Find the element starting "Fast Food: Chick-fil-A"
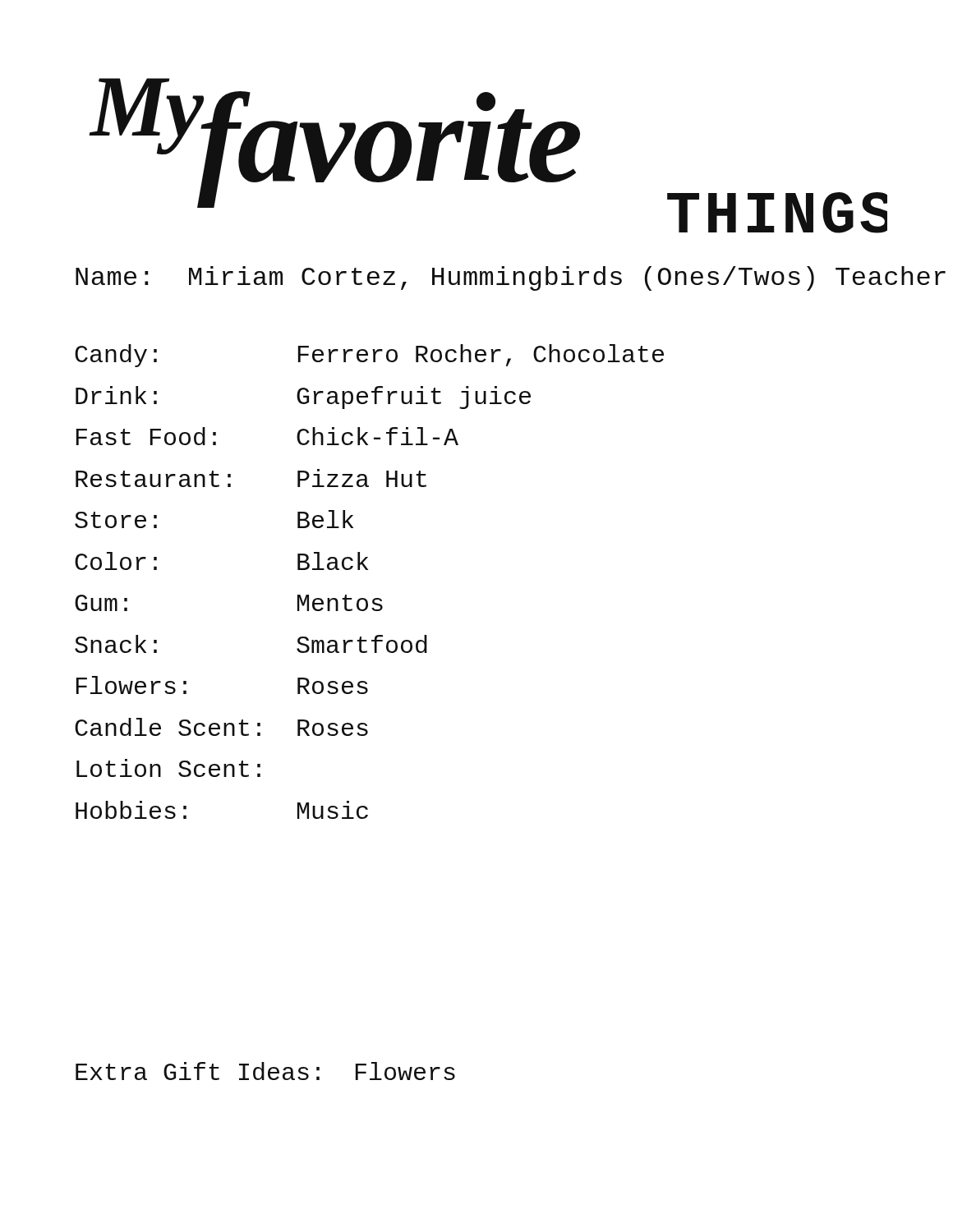Screen dimensions: 1232x953 point(97,437)
